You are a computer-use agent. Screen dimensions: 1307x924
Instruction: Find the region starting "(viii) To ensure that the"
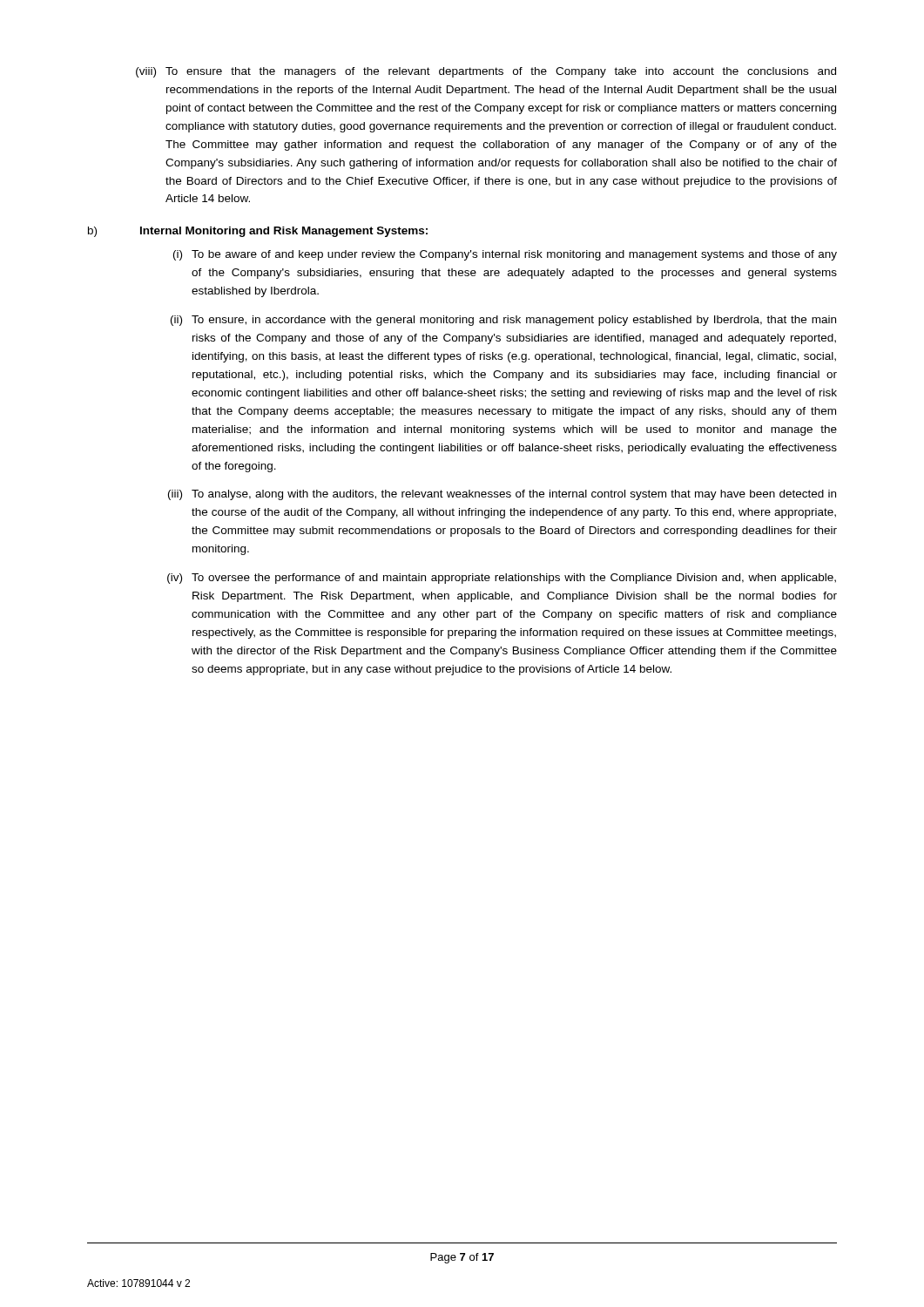462,136
